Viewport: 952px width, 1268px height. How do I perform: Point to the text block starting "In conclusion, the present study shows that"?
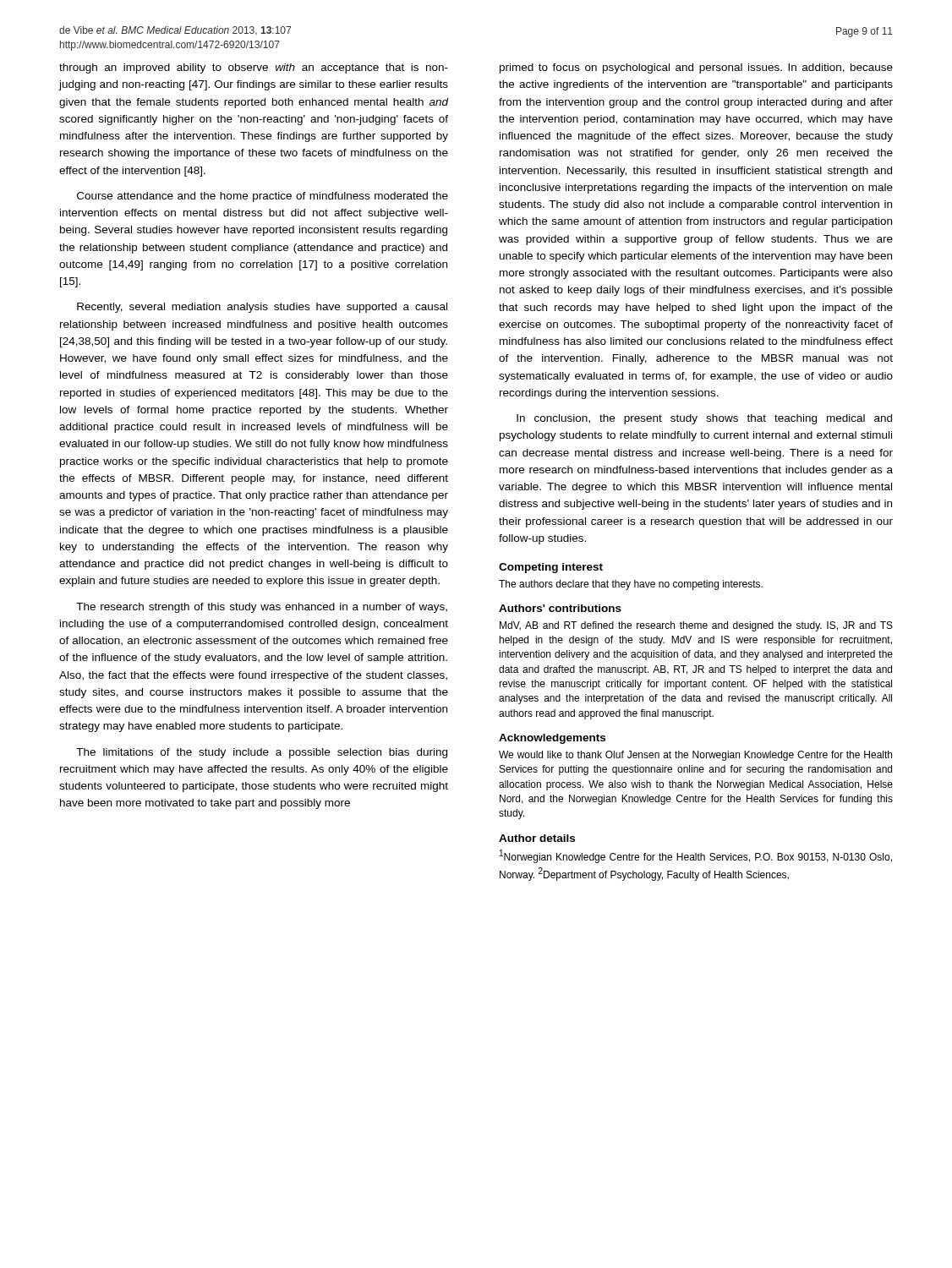click(696, 478)
